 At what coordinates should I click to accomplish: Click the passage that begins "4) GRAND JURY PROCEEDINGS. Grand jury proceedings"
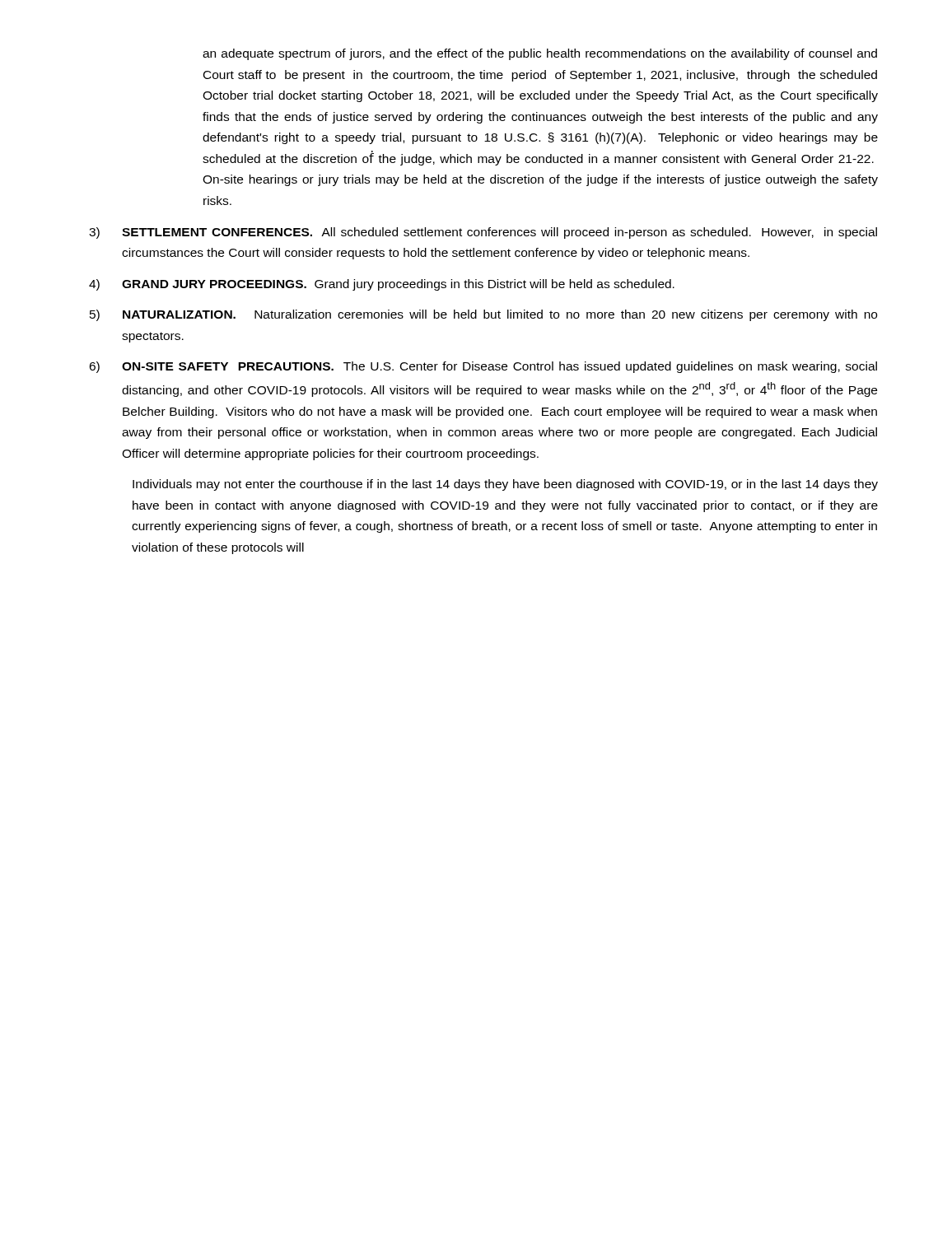(483, 284)
